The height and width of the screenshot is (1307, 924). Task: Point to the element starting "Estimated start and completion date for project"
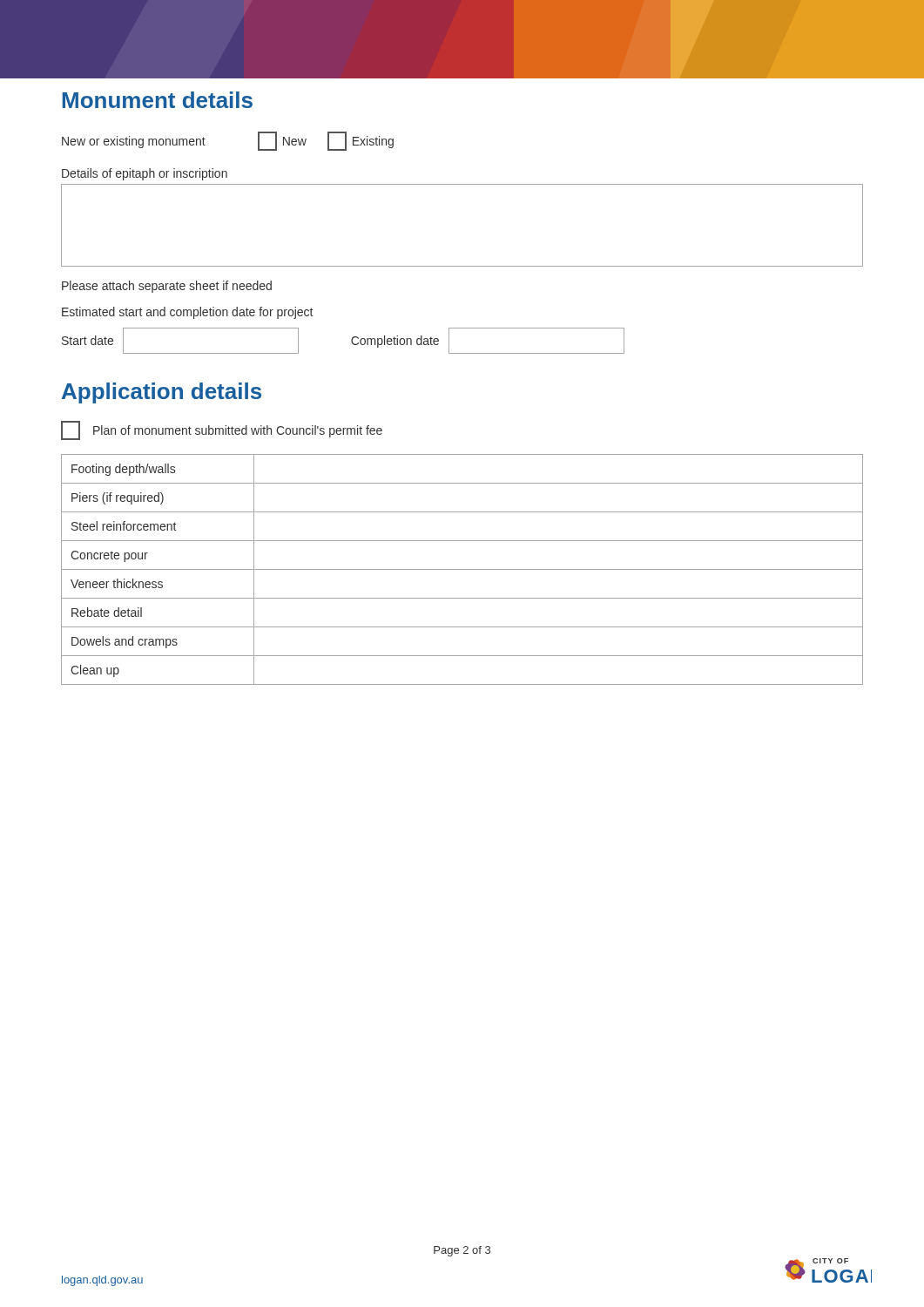click(x=187, y=312)
